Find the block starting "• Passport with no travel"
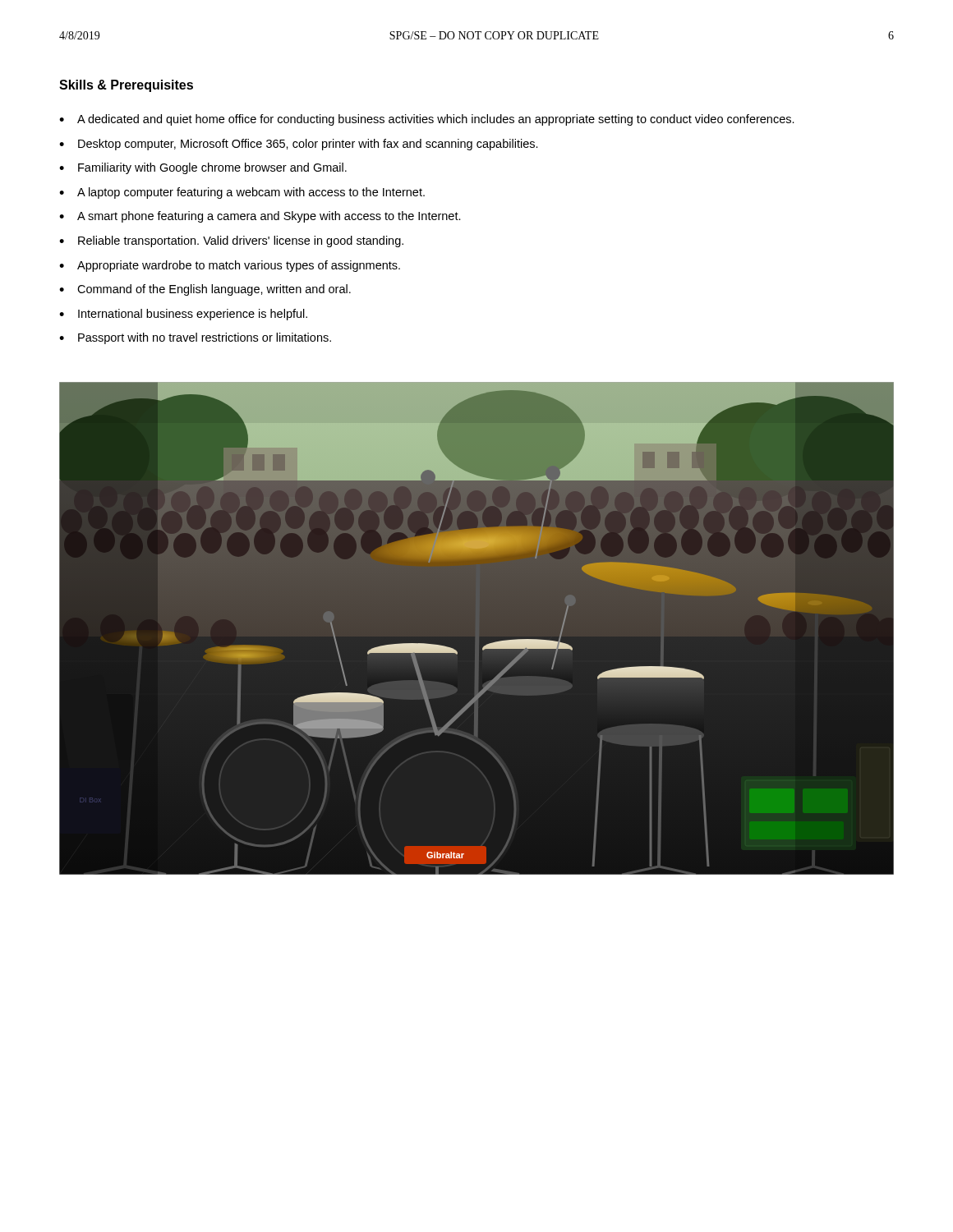Image resolution: width=953 pixels, height=1232 pixels. 195,338
